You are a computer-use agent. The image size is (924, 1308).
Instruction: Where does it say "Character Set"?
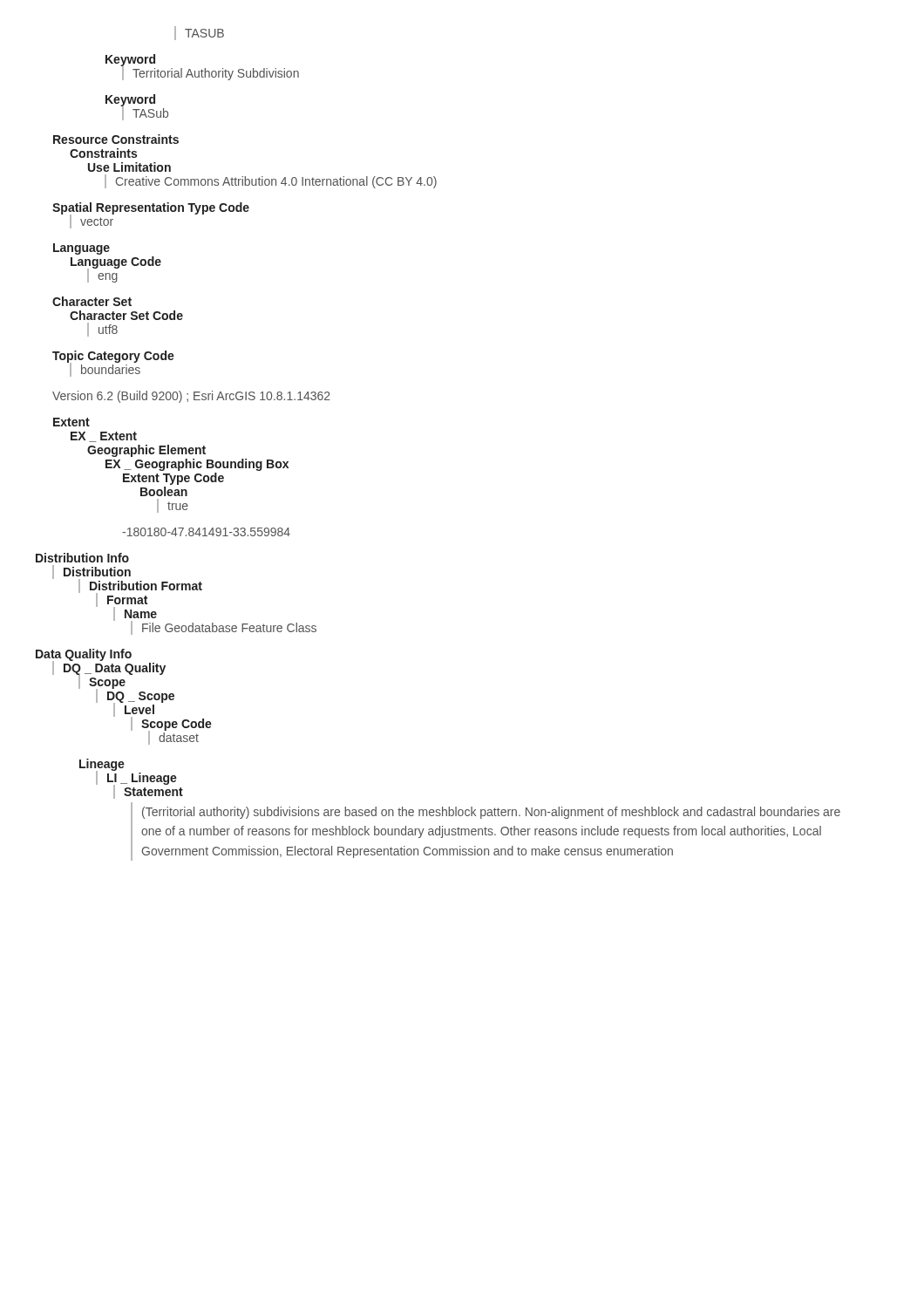click(92, 301)
